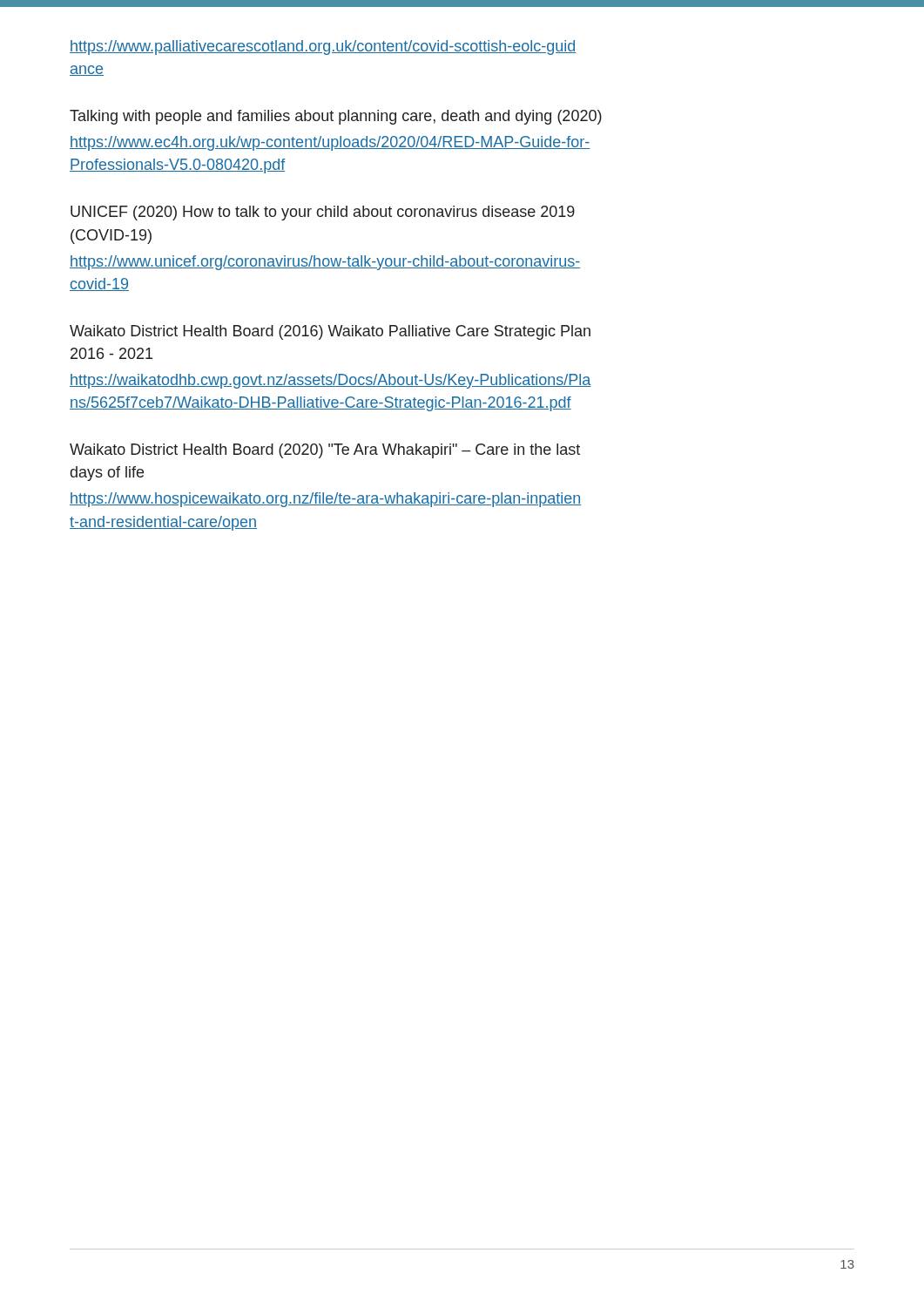The height and width of the screenshot is (1307, 924).
Task: Navigate to the element starting "Talking with people and families about planning"
Action: coord(462,139)
